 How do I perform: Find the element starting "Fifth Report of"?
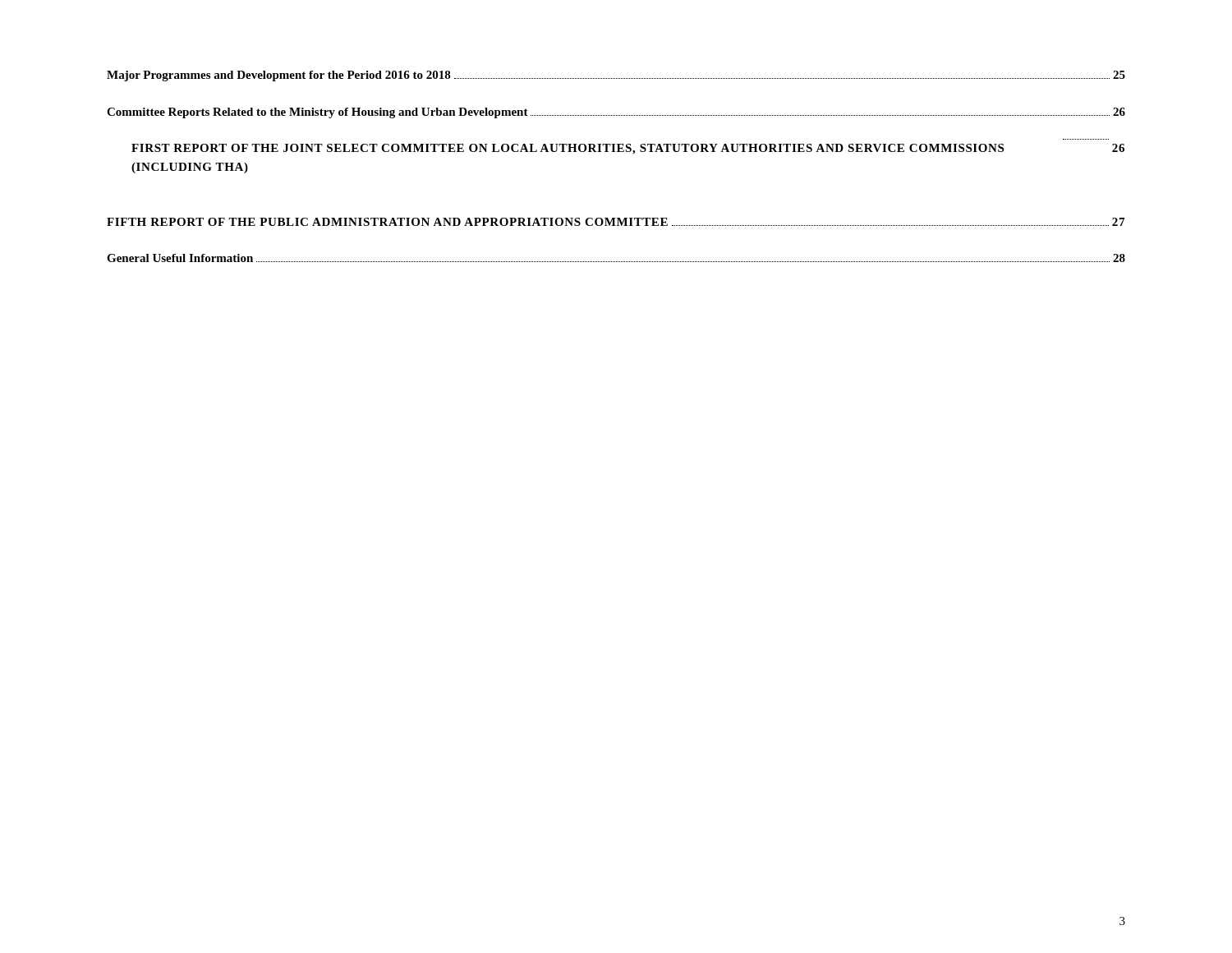(x=616, y=222)
